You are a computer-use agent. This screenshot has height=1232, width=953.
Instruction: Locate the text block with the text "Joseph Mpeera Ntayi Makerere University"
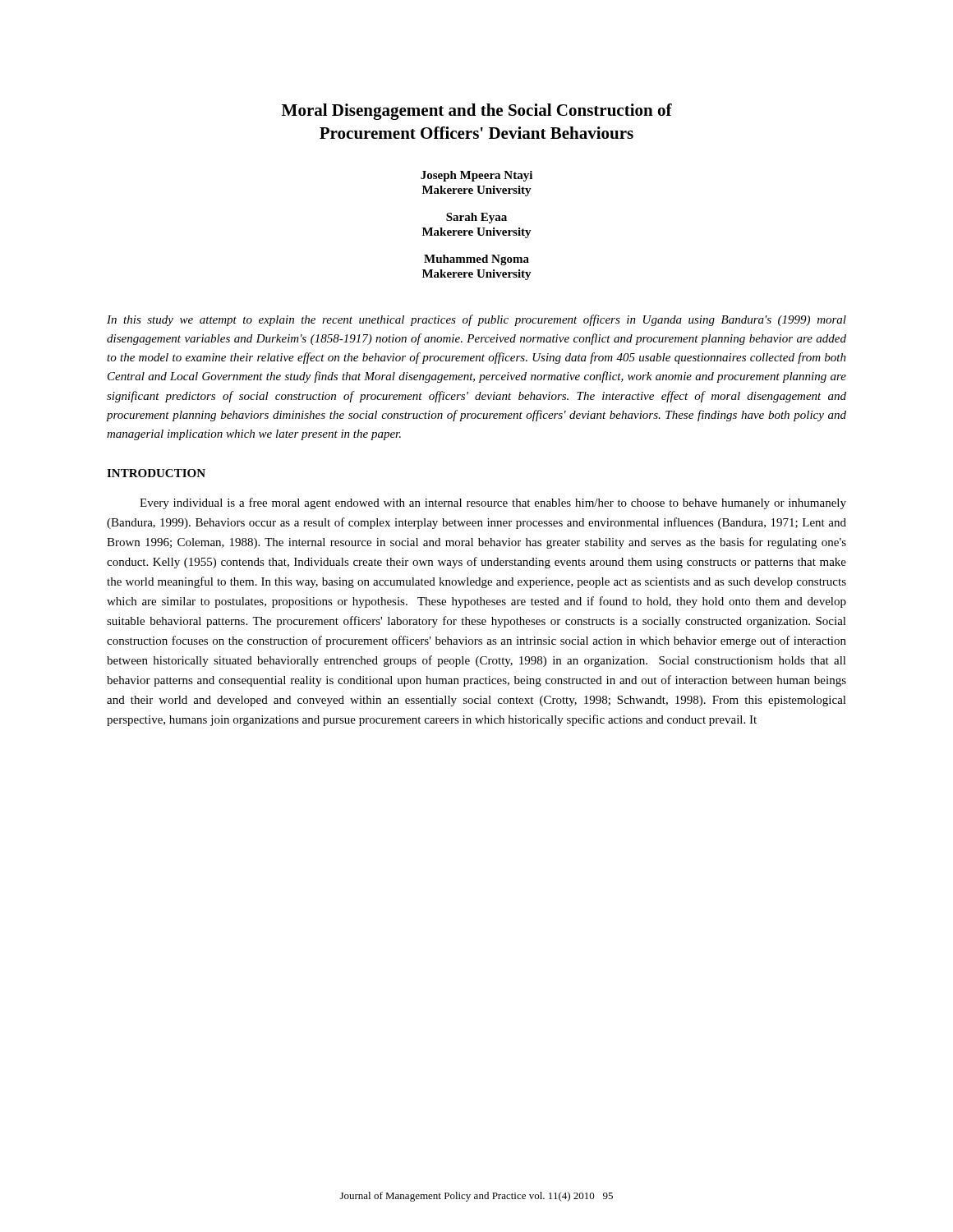coord(476,224)
